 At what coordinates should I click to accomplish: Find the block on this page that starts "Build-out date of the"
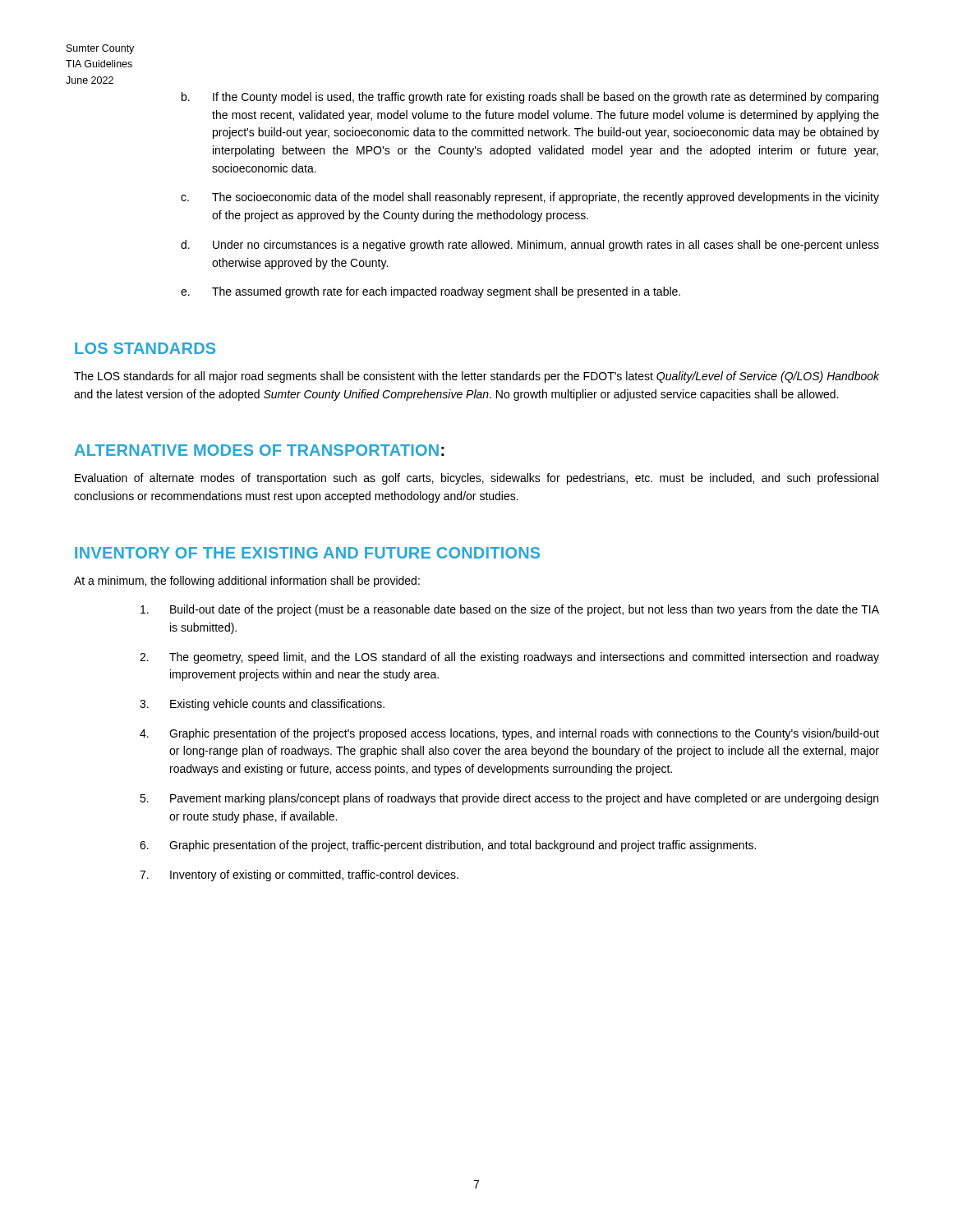point(509,619)
